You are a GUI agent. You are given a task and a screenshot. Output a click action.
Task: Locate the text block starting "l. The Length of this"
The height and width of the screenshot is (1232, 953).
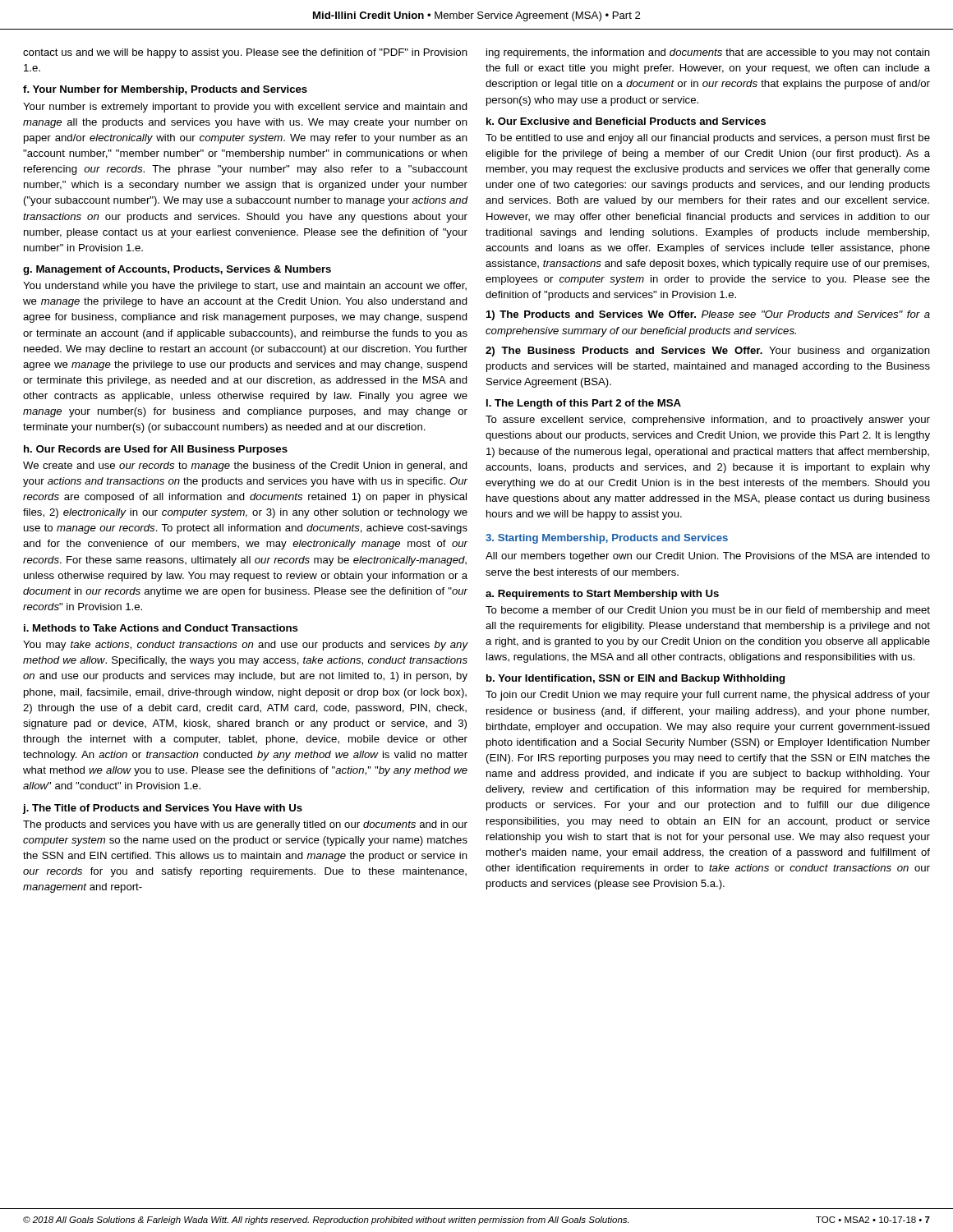[x=583, y=403]
